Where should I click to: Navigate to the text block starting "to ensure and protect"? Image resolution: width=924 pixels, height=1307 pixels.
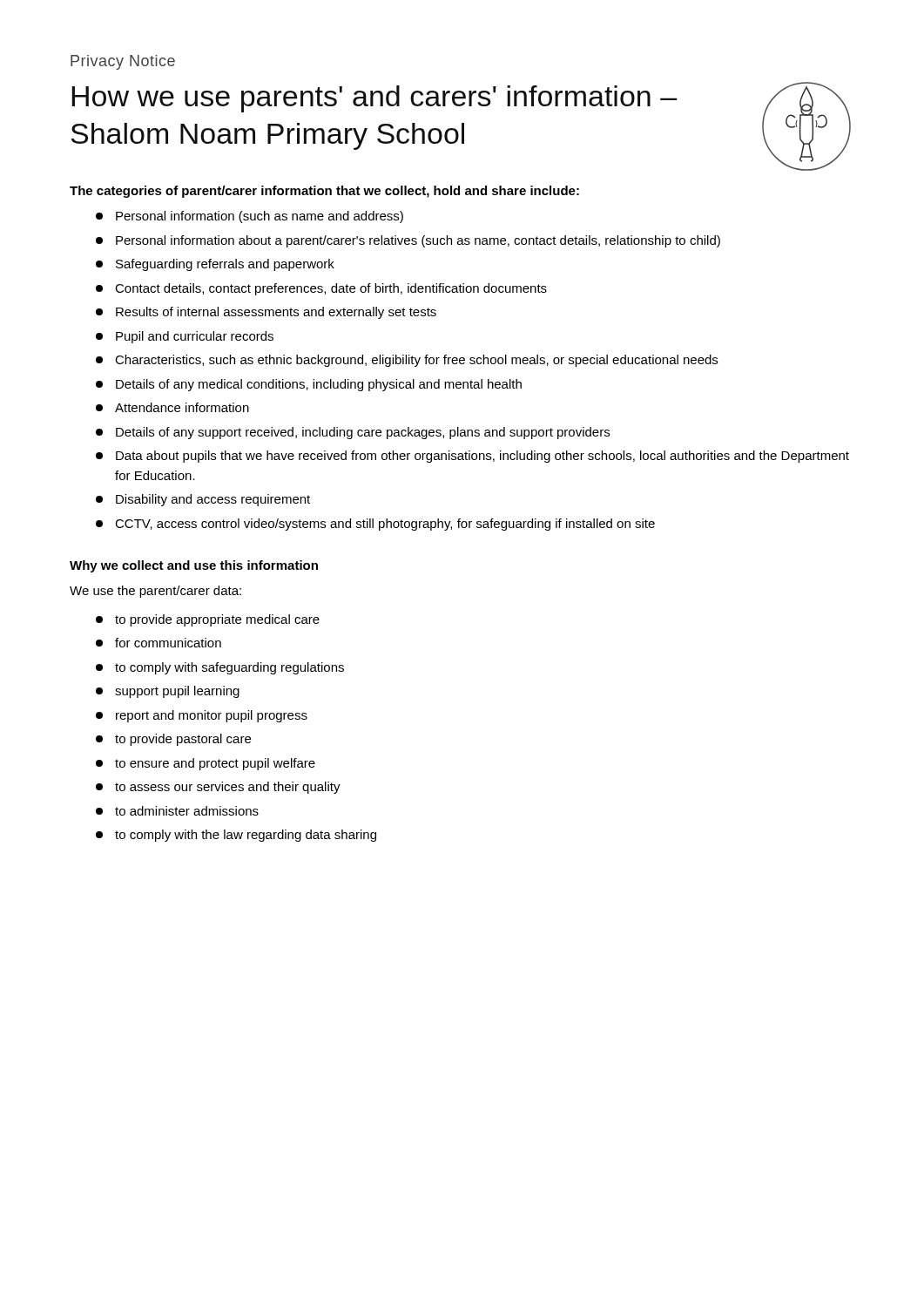206,763
